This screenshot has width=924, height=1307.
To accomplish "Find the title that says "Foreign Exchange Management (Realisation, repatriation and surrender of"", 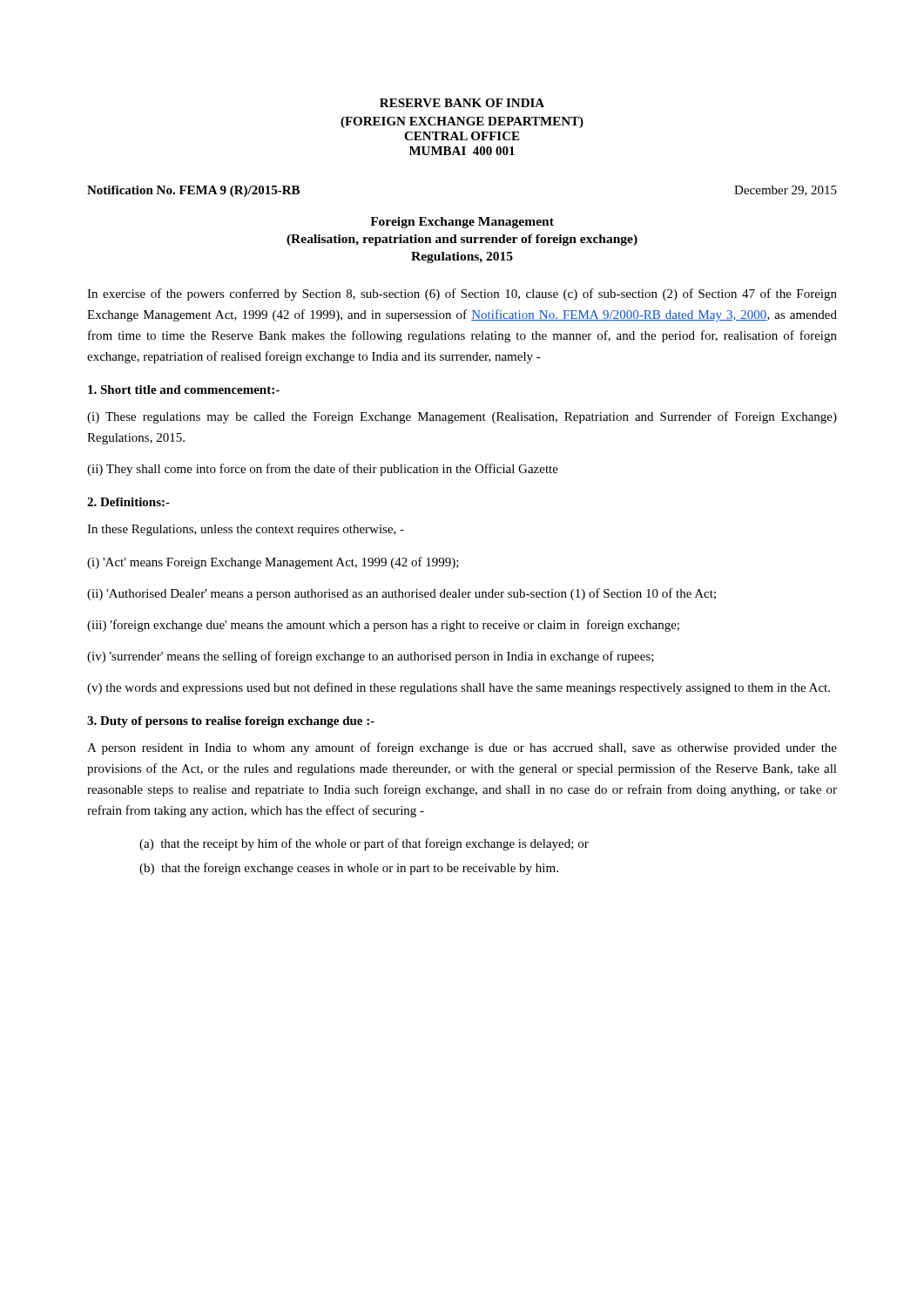I will pos(462,239).
